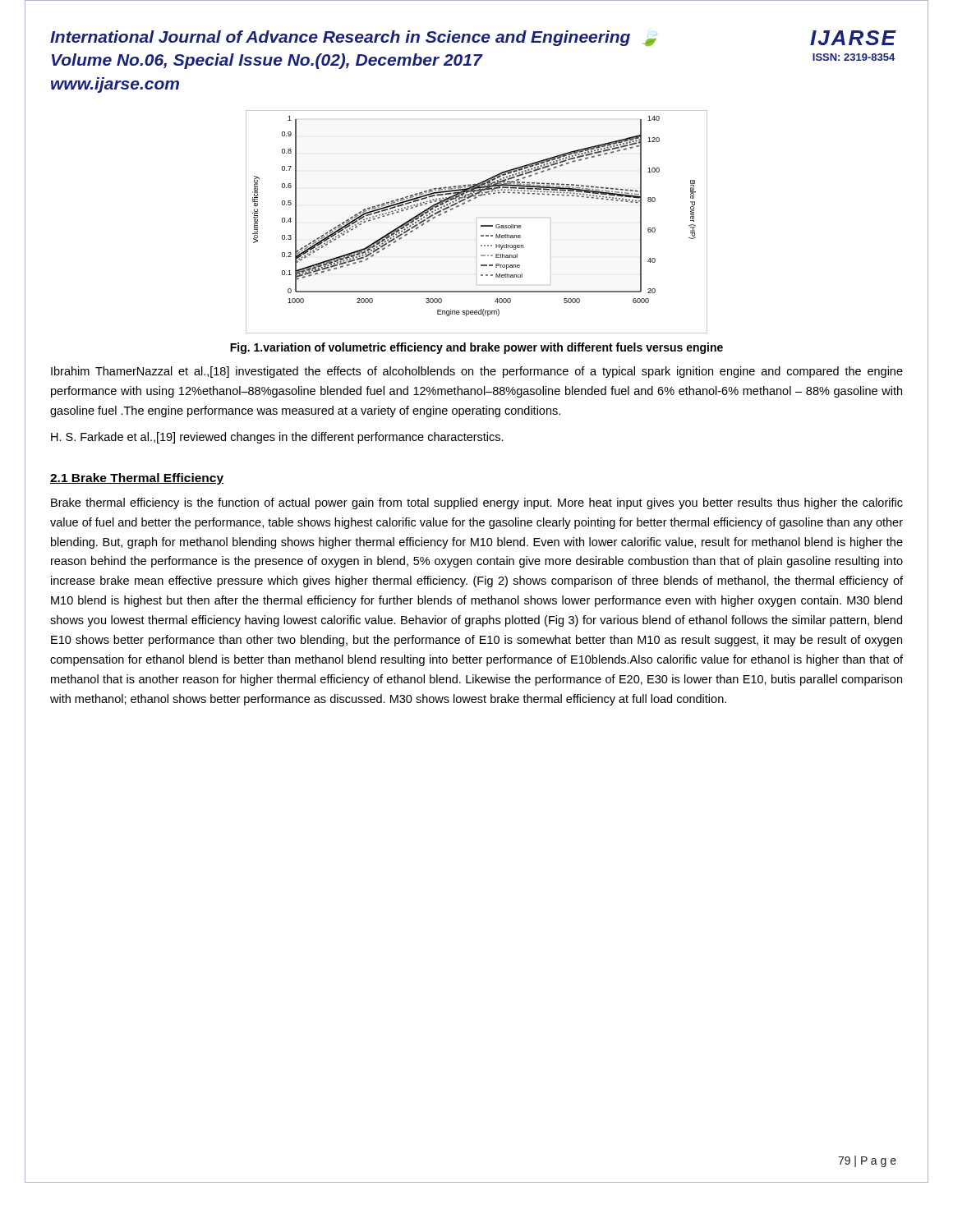
Task: Select the text block with the text "H. S. Farkade et al.,[19]"
Action: point(277,437)
